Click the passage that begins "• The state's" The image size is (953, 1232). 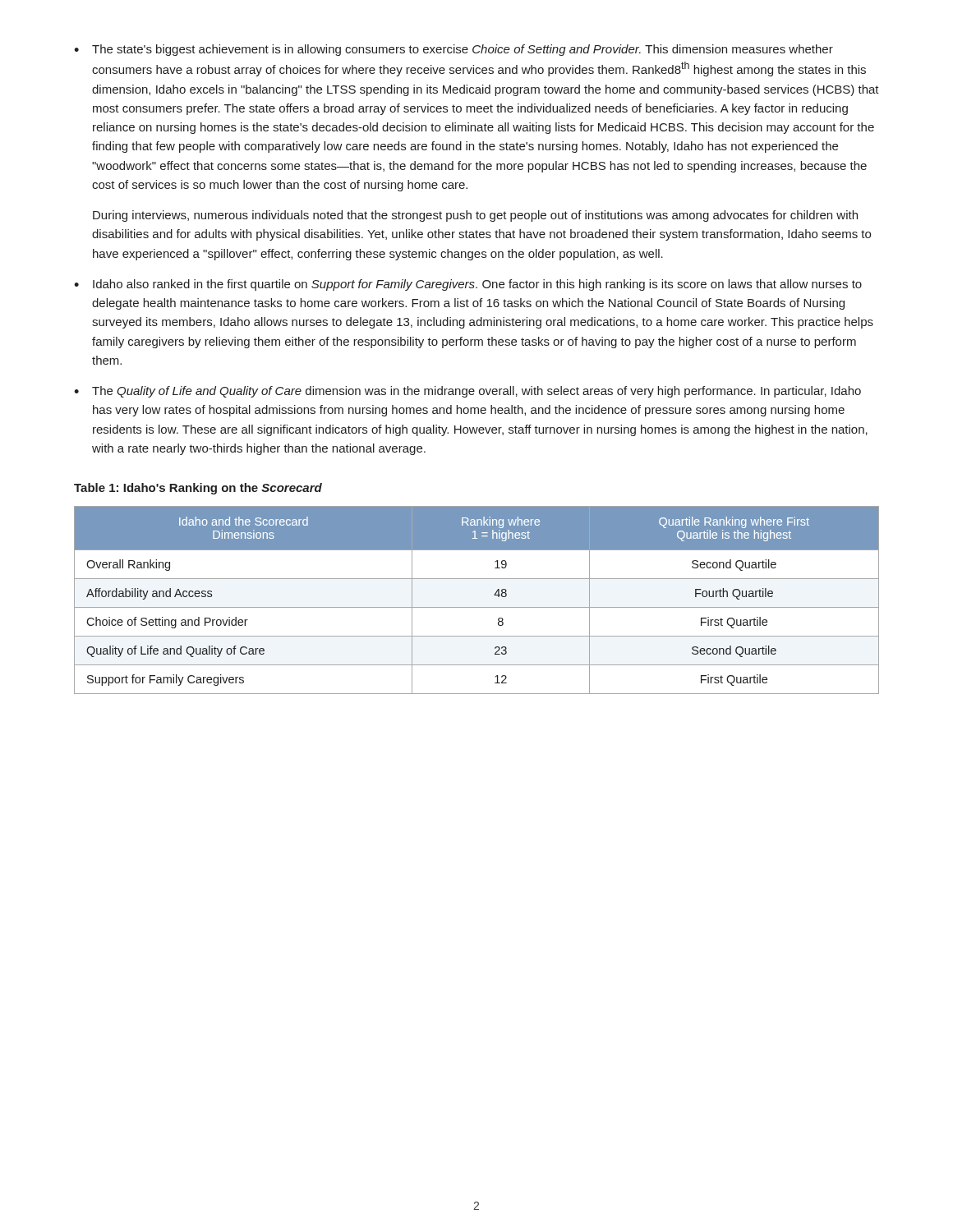point(476,117)
